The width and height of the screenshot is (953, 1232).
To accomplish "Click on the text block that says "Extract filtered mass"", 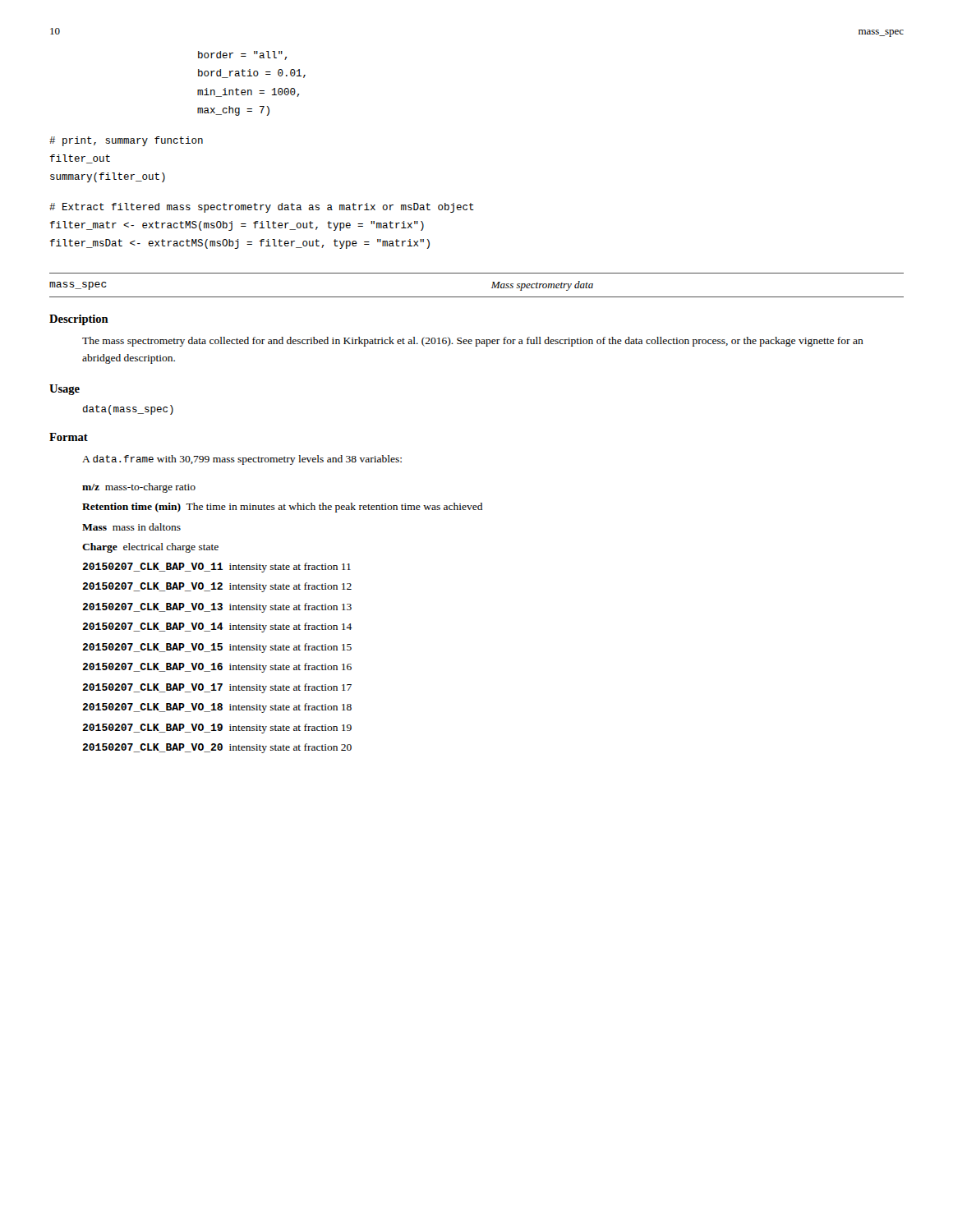I will click(x=262, y=226).
